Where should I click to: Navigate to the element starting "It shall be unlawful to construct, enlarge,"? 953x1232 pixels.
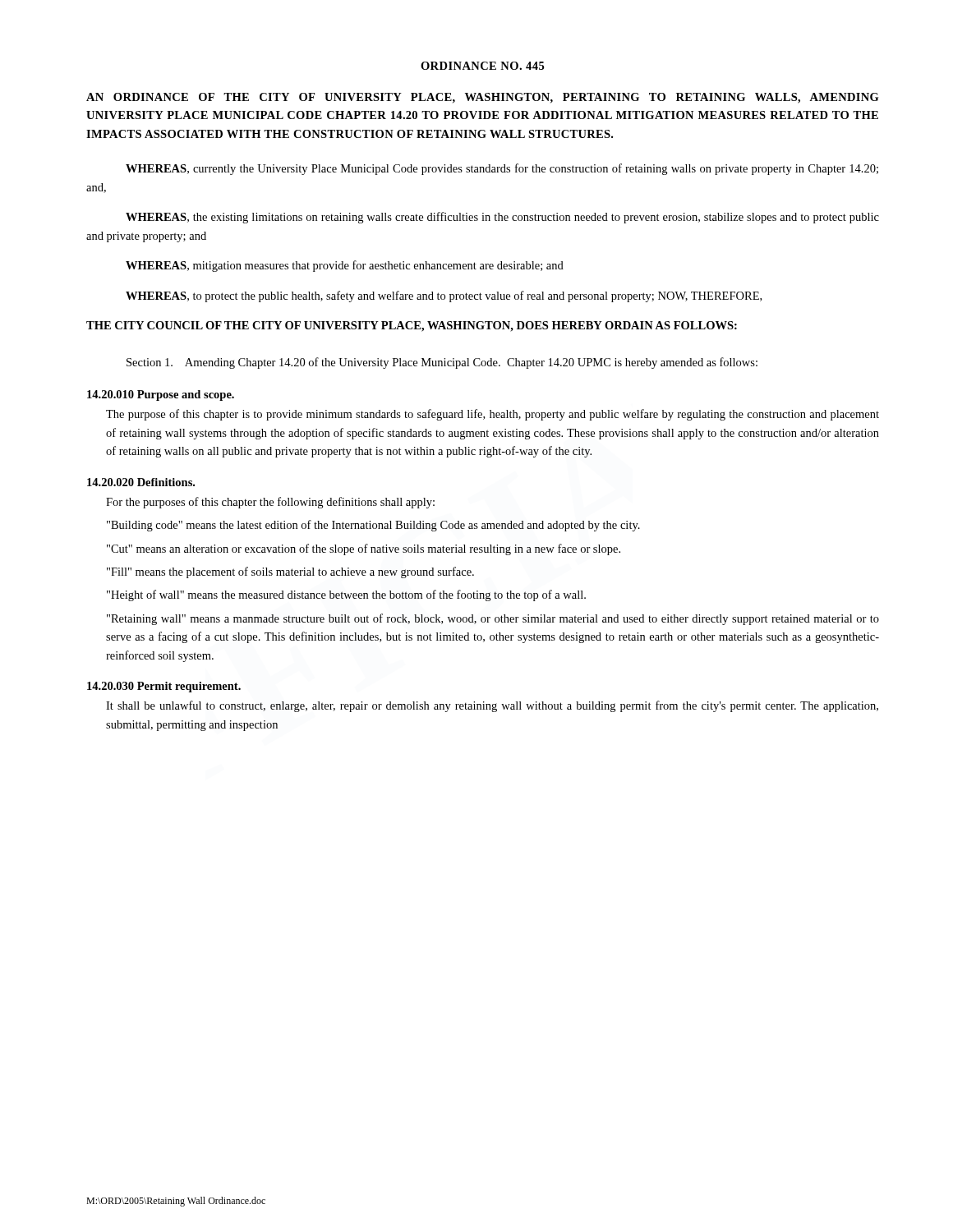pos(493,715)
